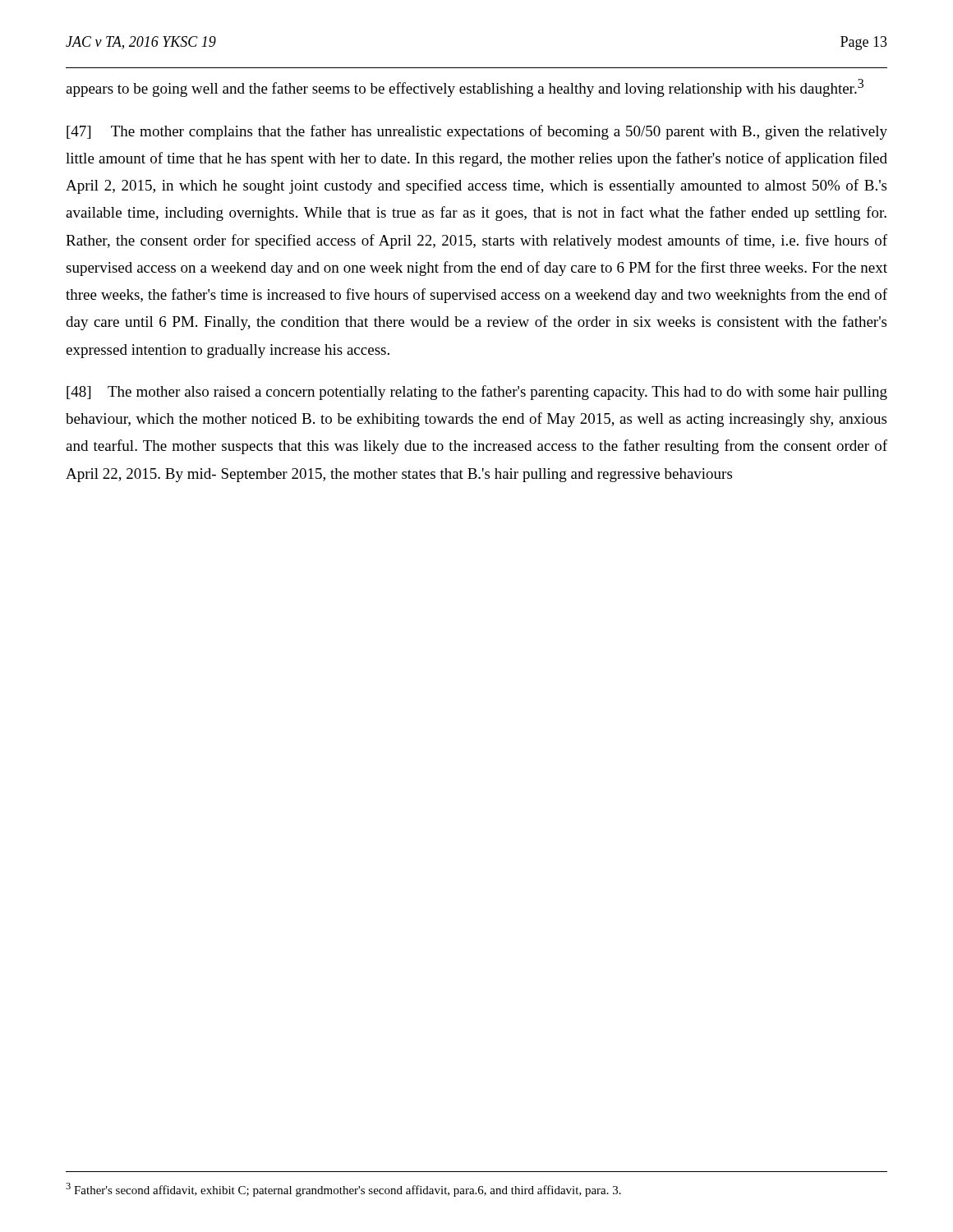This screenshot has height=1232, width=953.
Task: Click the passage that begins "[48] The mother also"
Action: [476, 432]
